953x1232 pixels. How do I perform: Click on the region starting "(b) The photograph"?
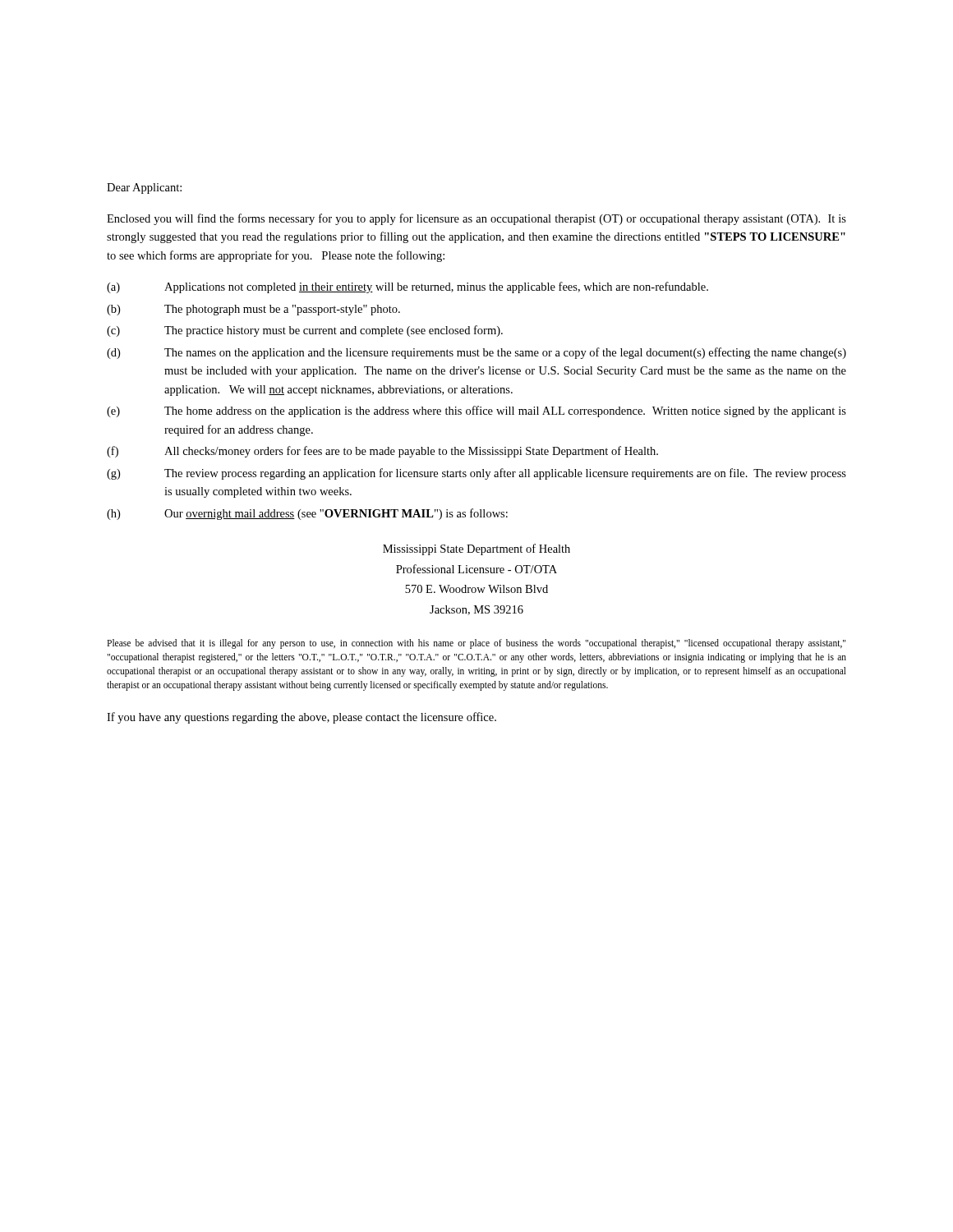pos(253,310)
